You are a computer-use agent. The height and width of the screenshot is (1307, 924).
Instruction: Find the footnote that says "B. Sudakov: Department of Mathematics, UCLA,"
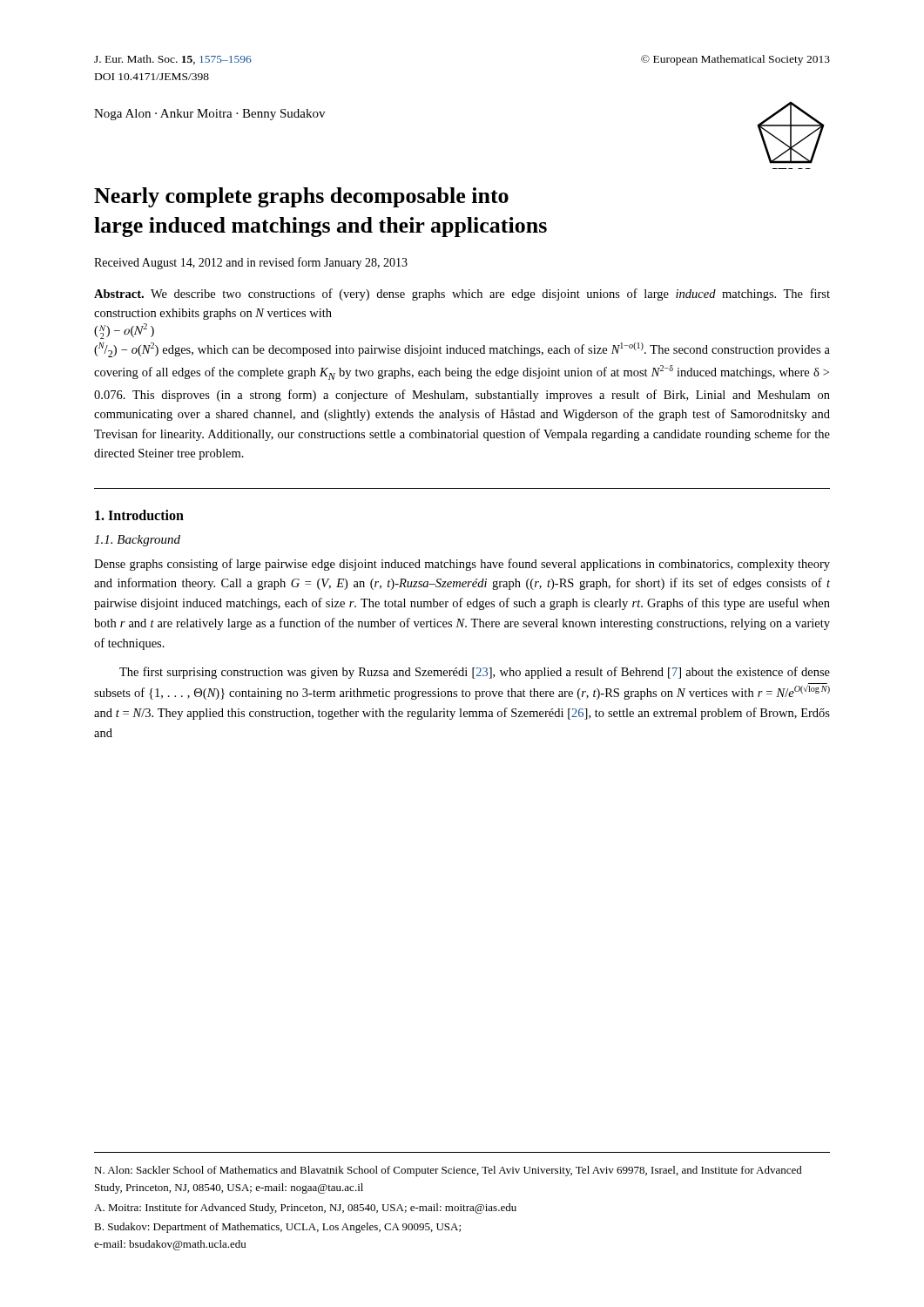point(462,1235)
